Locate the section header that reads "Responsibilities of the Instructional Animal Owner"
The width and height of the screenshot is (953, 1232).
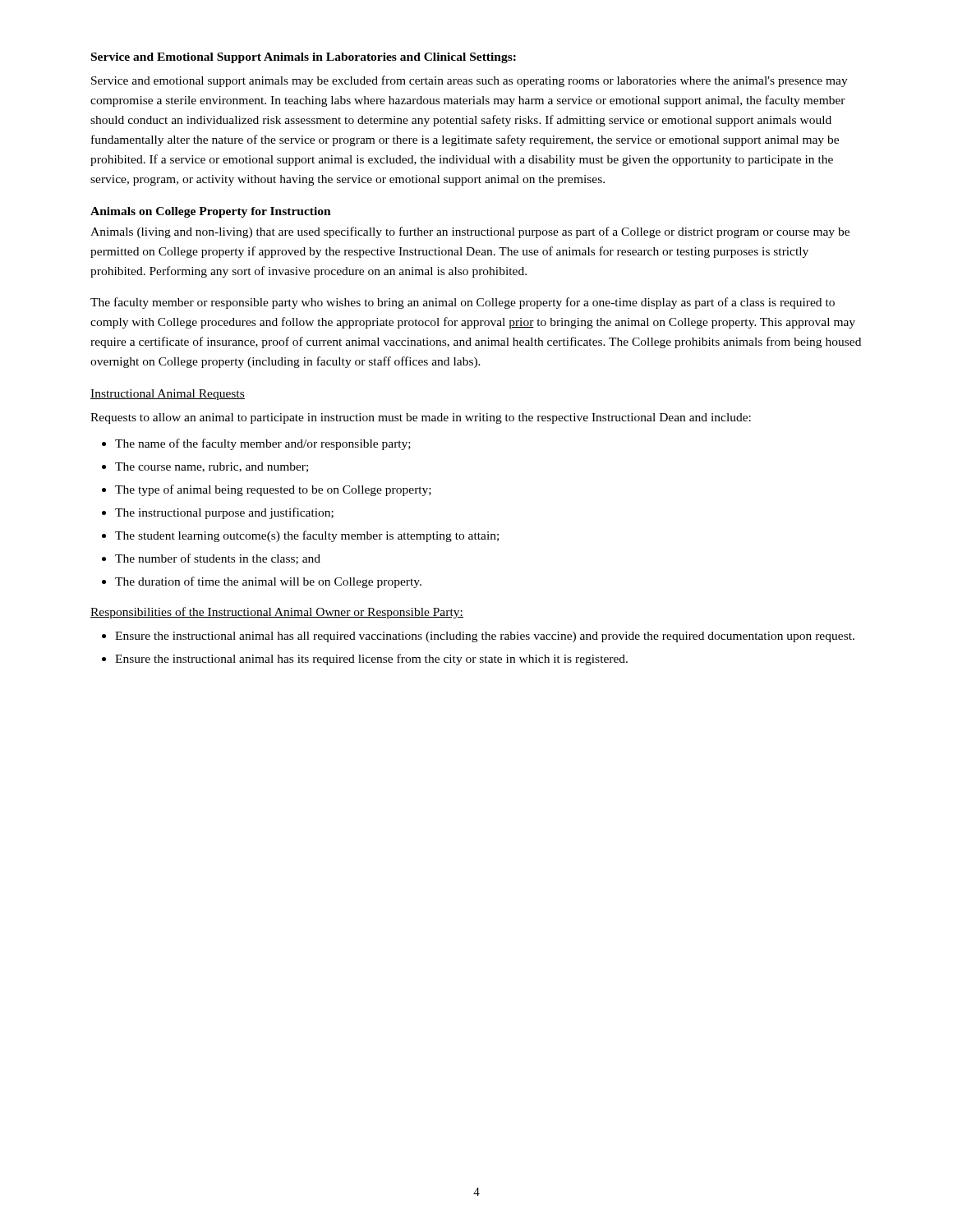click(277, 612)
